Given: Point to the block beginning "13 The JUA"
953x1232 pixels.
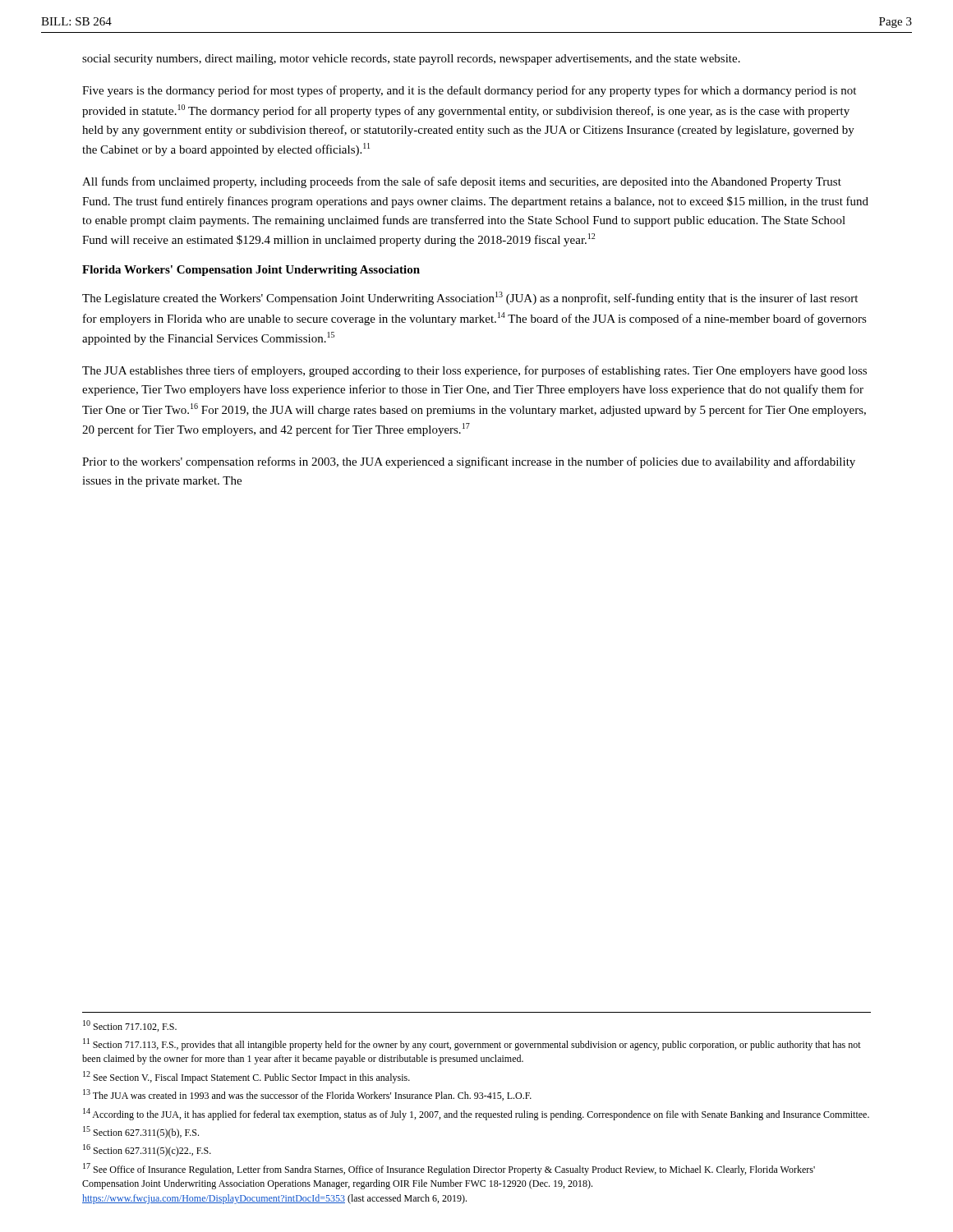Looking at the screenshot, I should coord(307,1095).
